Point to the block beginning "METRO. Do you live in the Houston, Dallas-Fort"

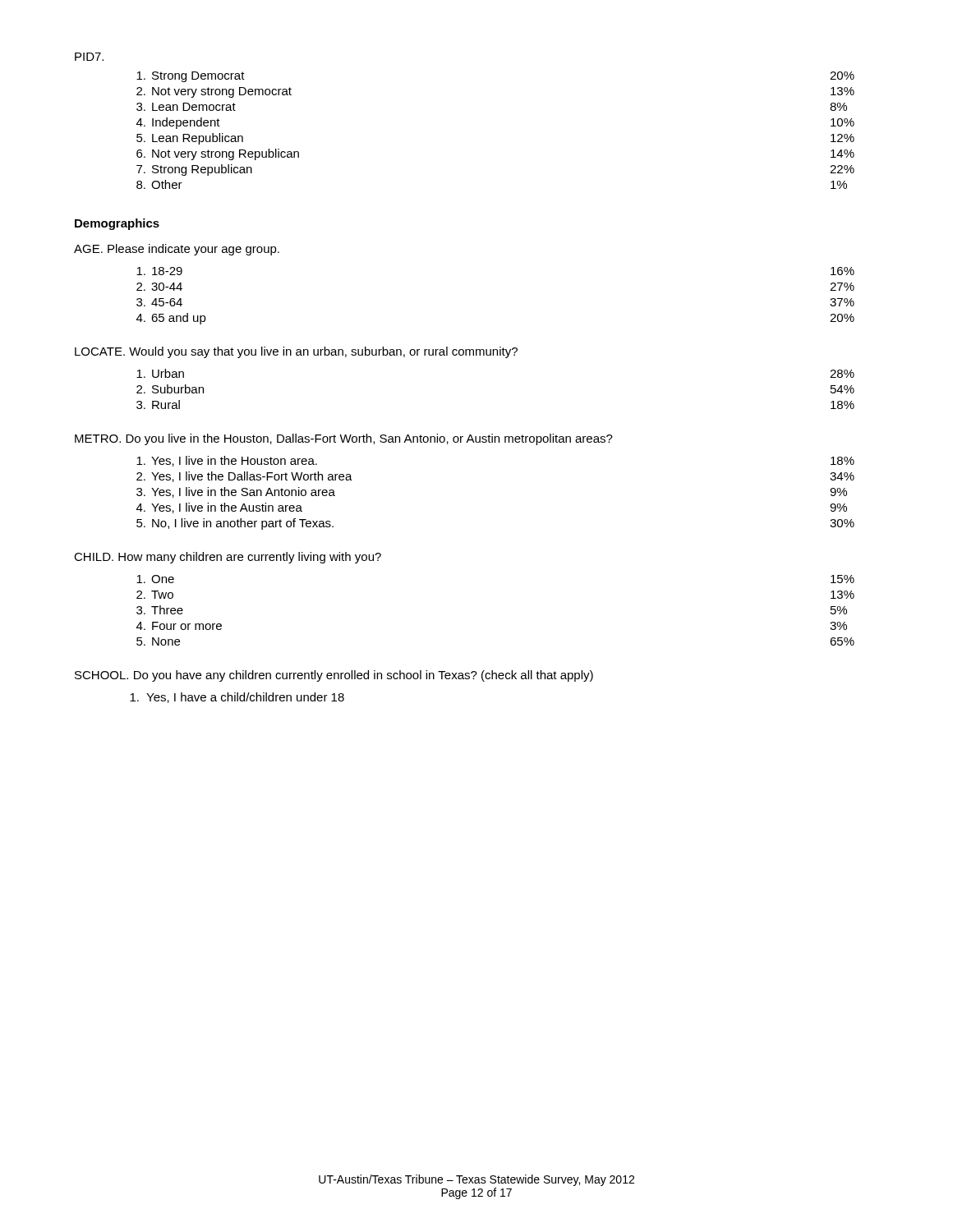point(343,438)
